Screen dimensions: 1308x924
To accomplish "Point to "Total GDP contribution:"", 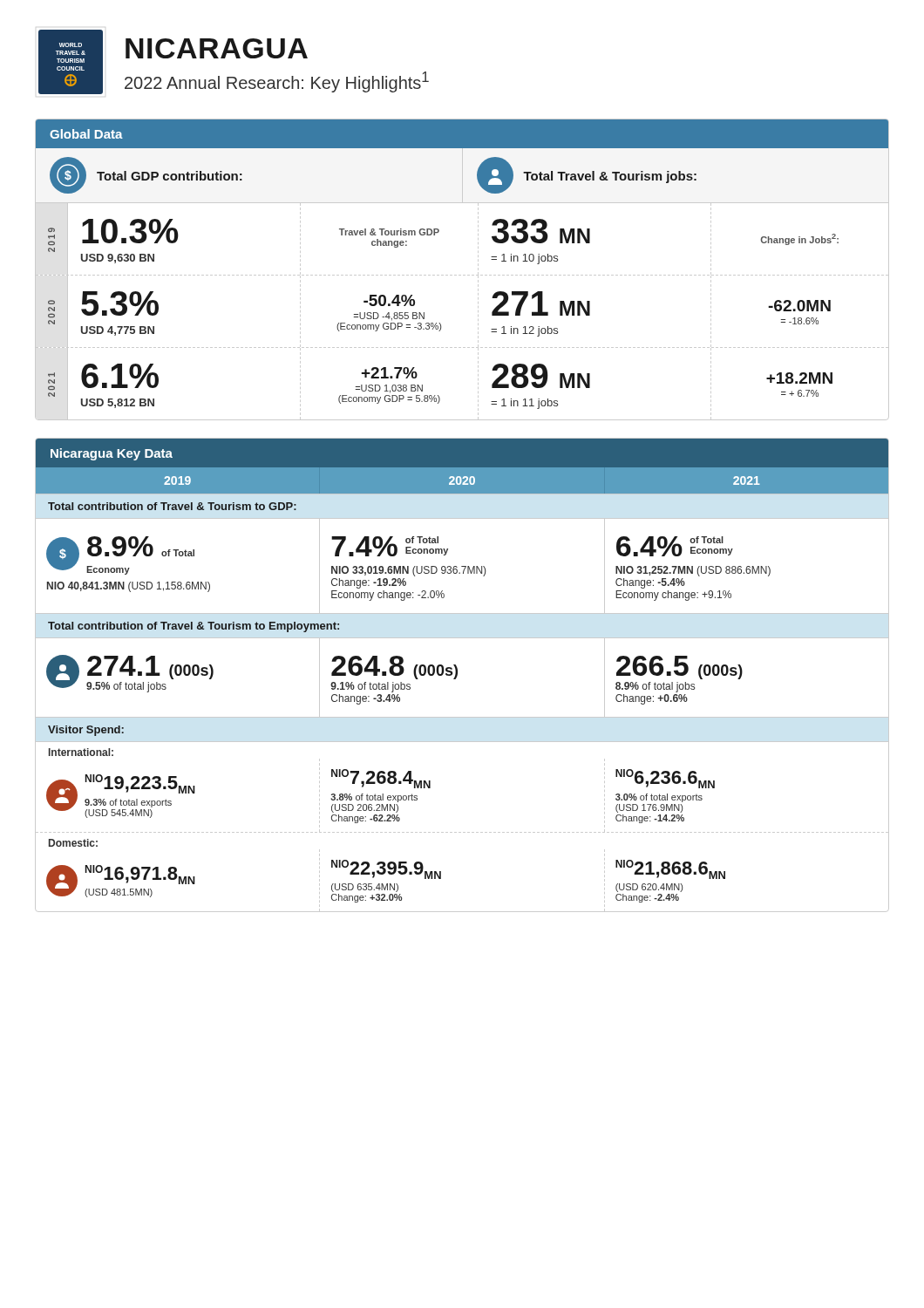I will [x=170, y=175].
